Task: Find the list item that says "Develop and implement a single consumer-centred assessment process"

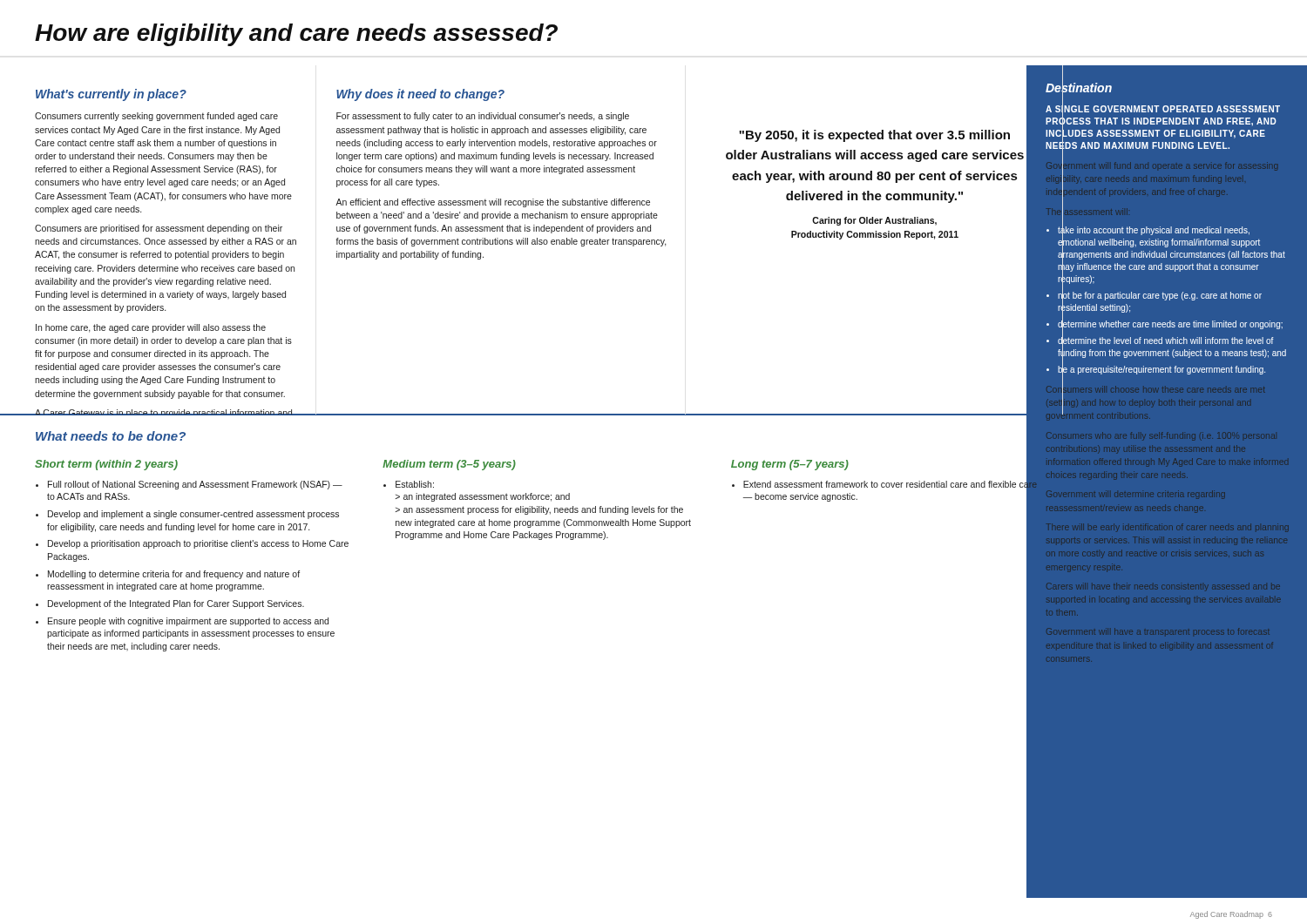Action: (x=193, y=520)
